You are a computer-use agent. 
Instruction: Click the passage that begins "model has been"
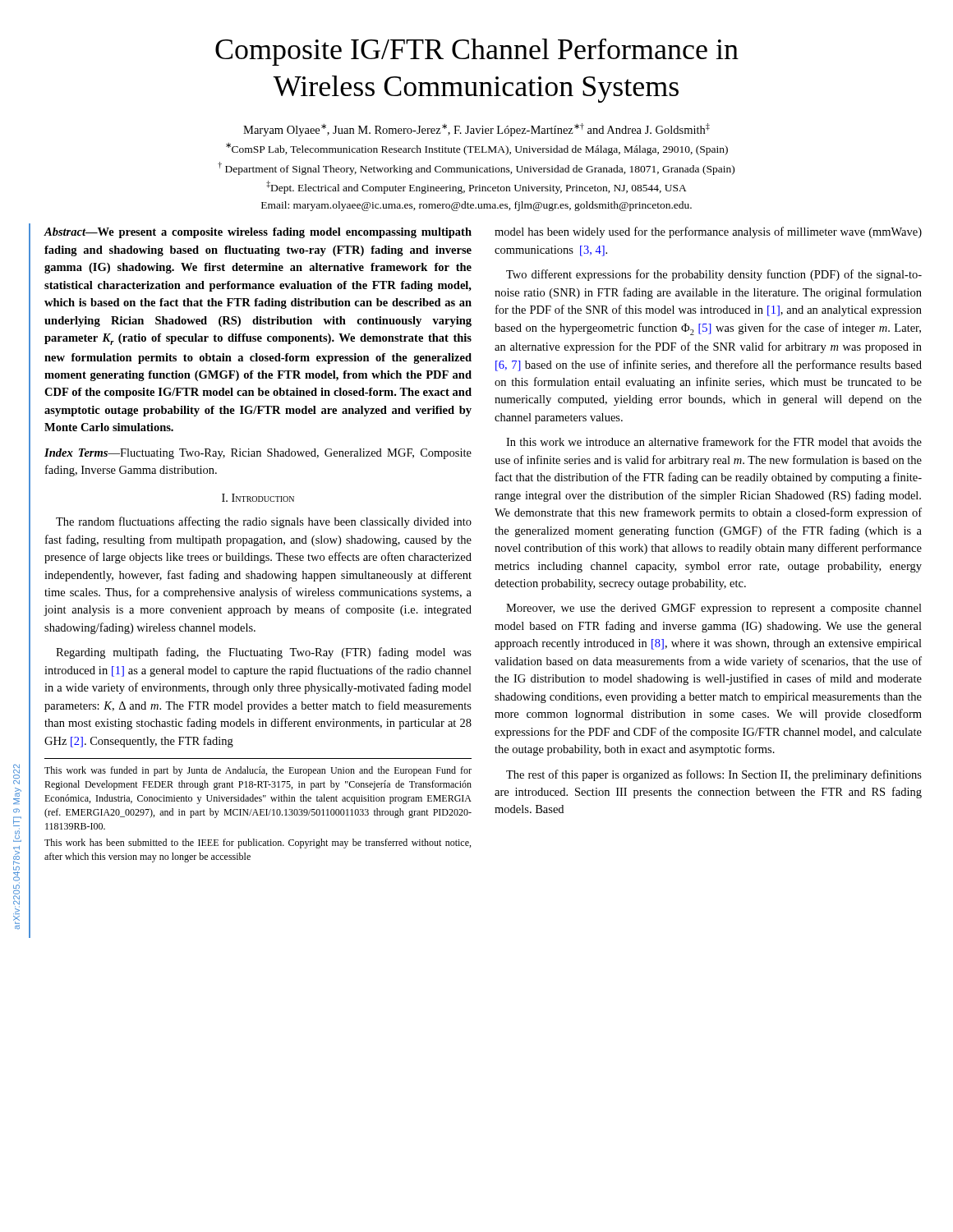tap(708, 521)
